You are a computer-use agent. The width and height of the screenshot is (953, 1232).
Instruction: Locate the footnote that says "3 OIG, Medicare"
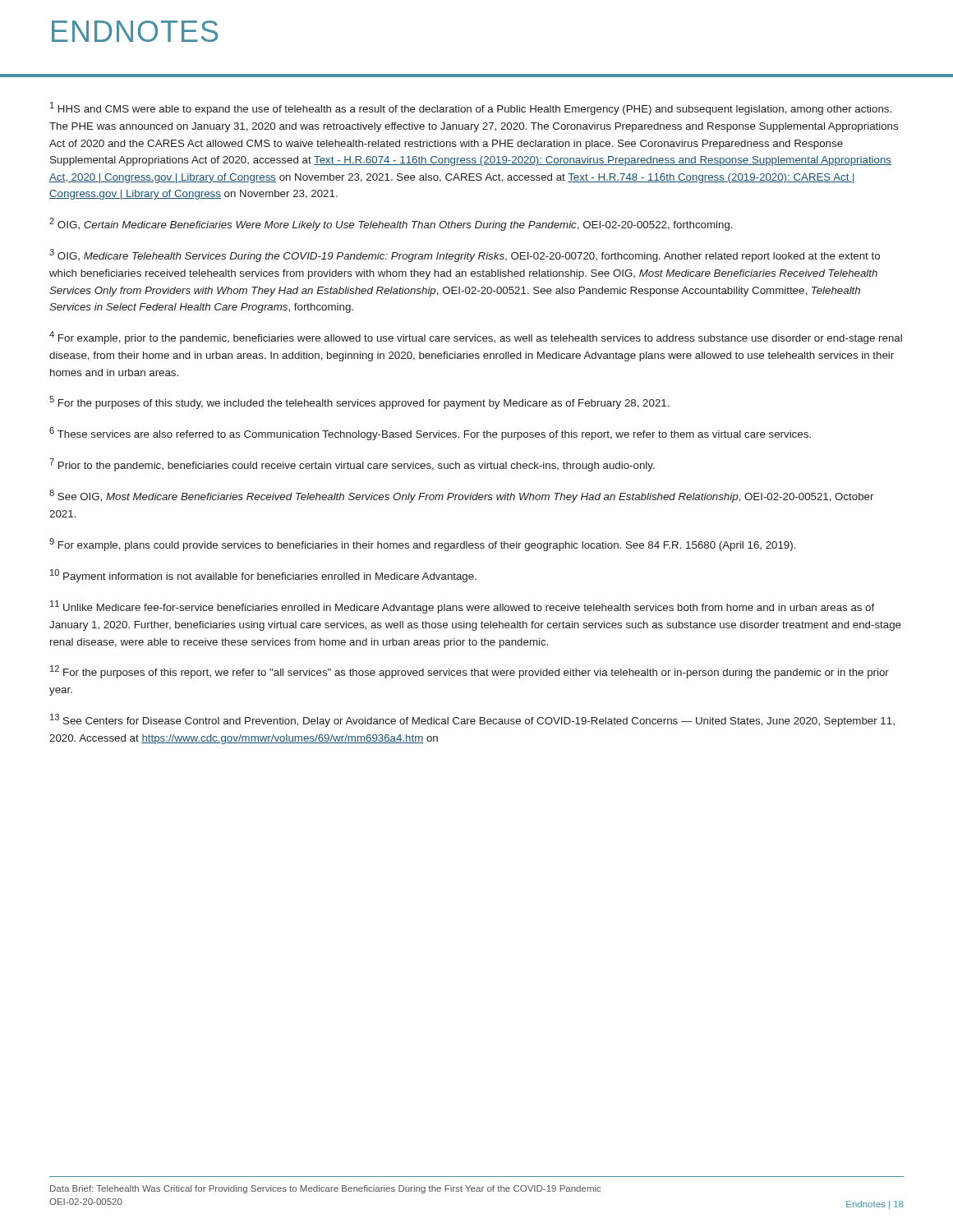coord(465,280)
